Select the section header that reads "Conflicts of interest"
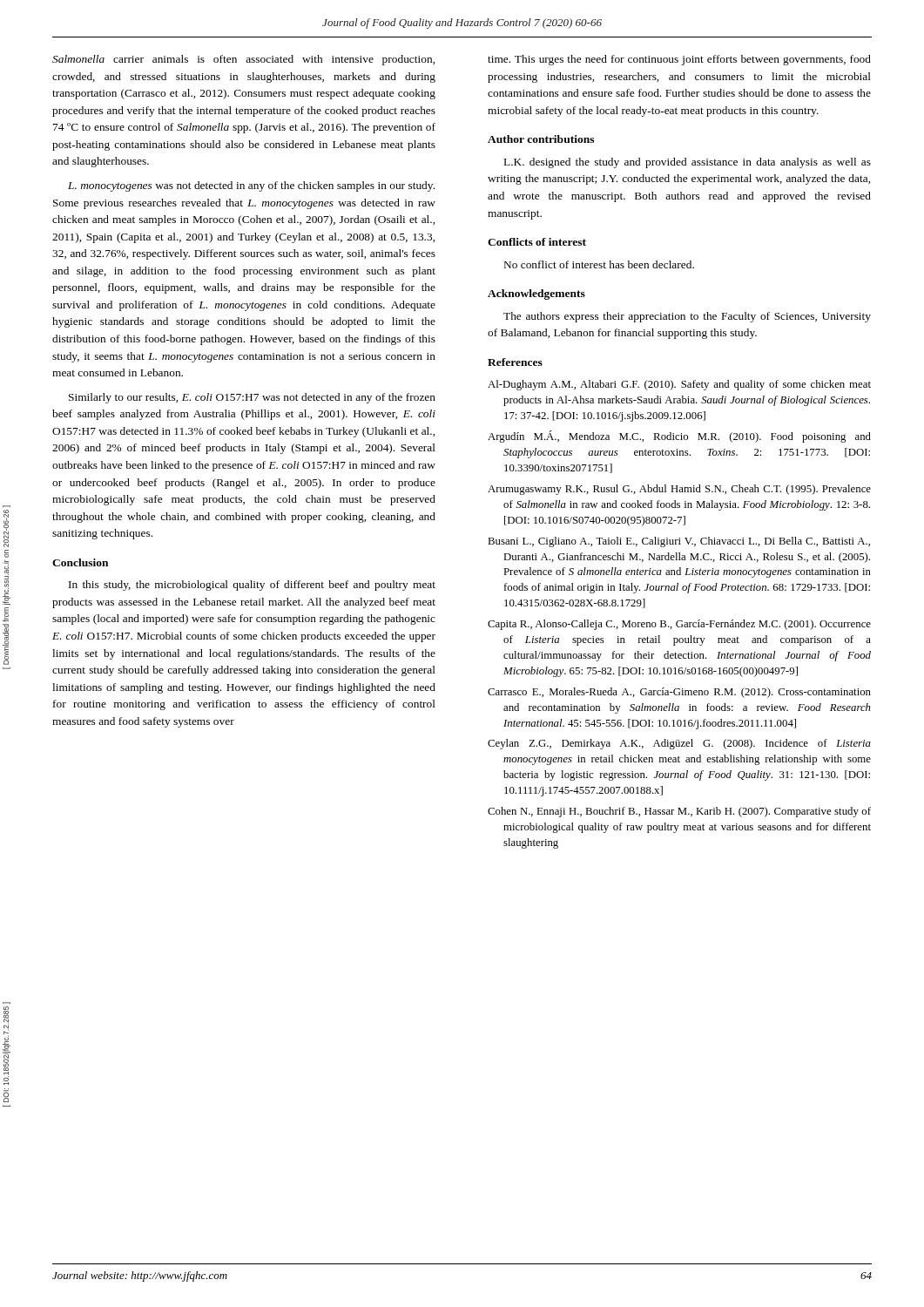Screen dimensions: 1307x924 537,242
